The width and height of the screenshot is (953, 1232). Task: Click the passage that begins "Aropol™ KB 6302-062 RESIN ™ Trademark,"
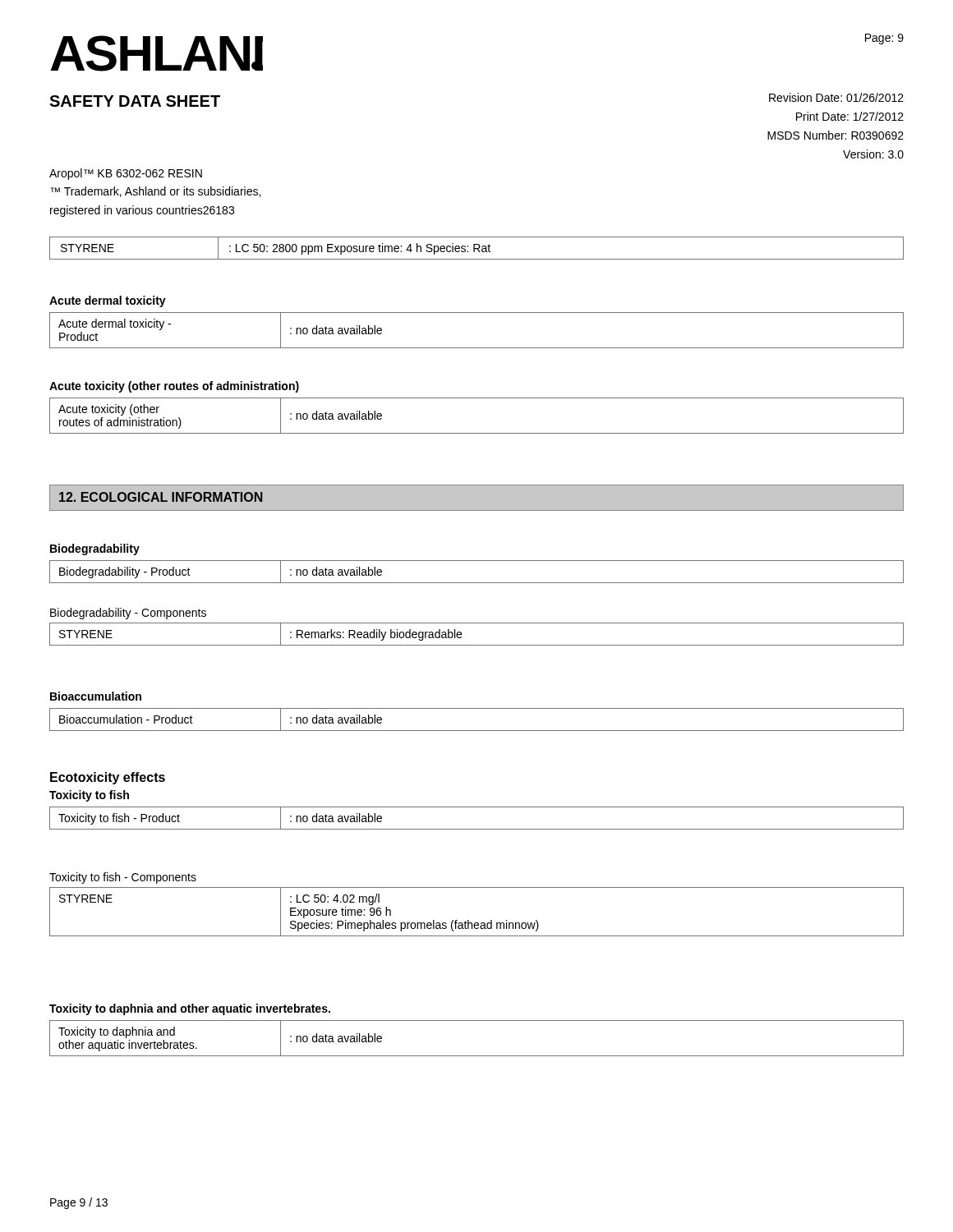click(x=155, y=192)
